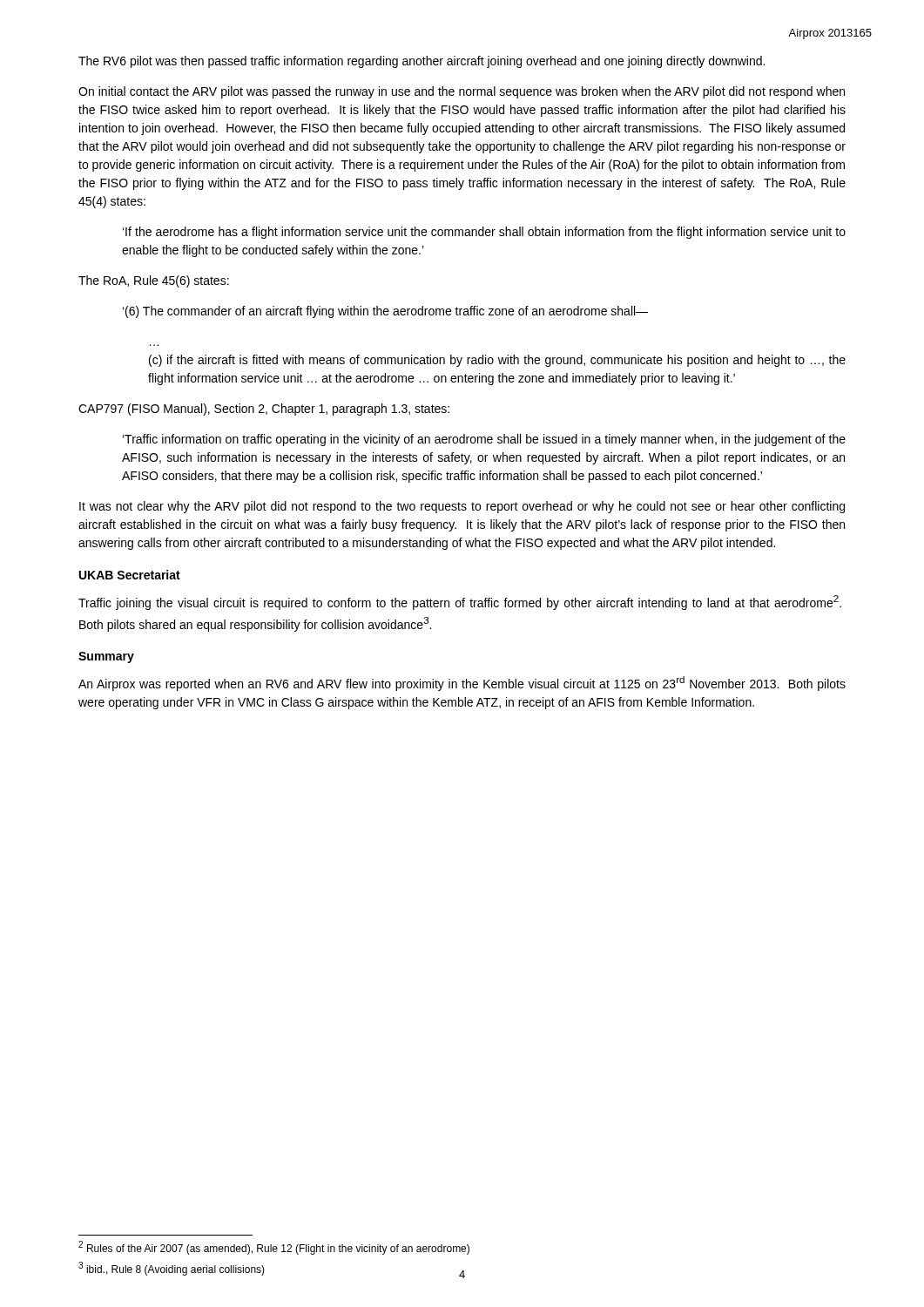Locate the text block that says "… (c) if the aircraft is fitted"
Viewport: 924px width, 1307px height.
click(497, 360)
